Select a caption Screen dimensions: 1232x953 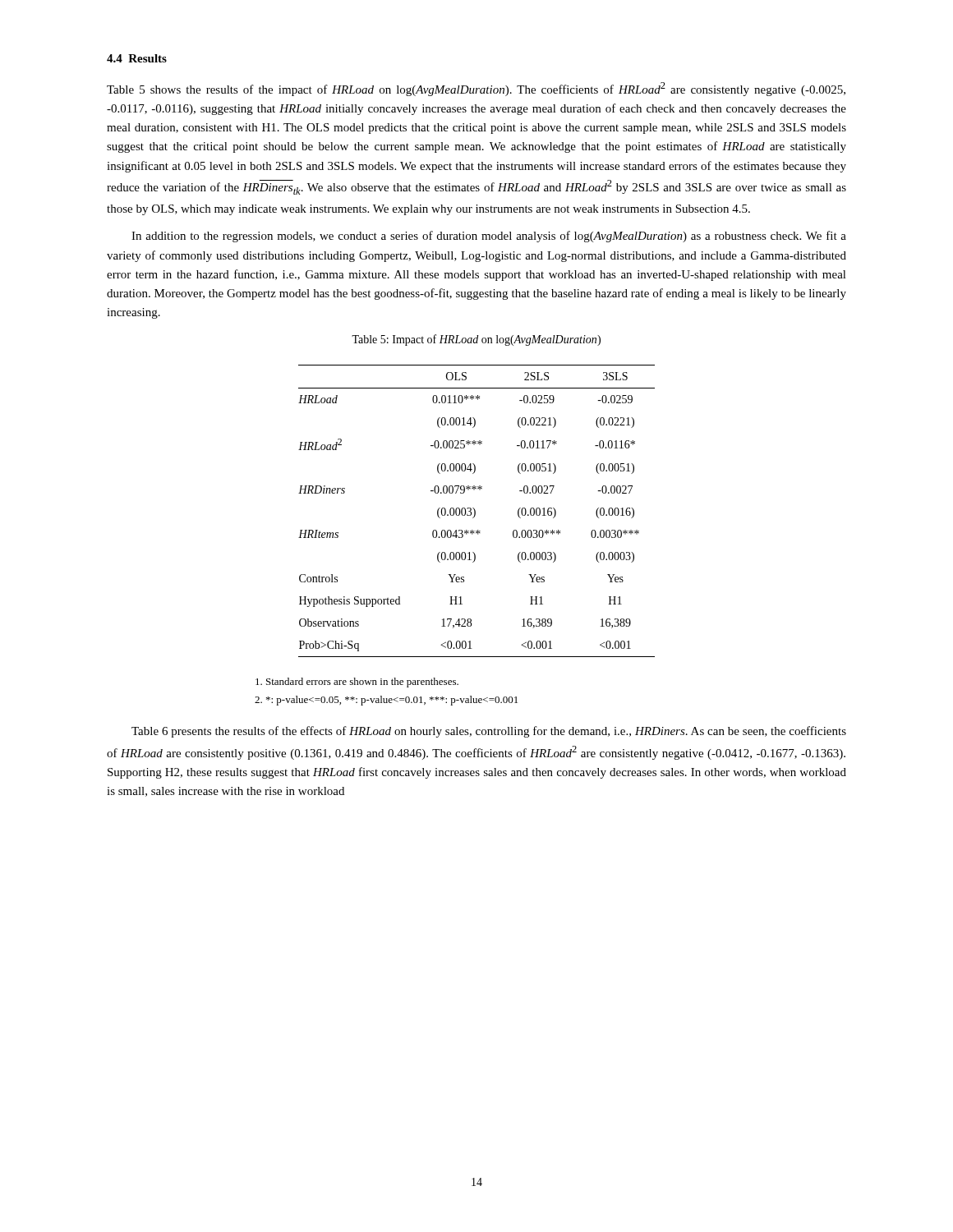[476, 339]
